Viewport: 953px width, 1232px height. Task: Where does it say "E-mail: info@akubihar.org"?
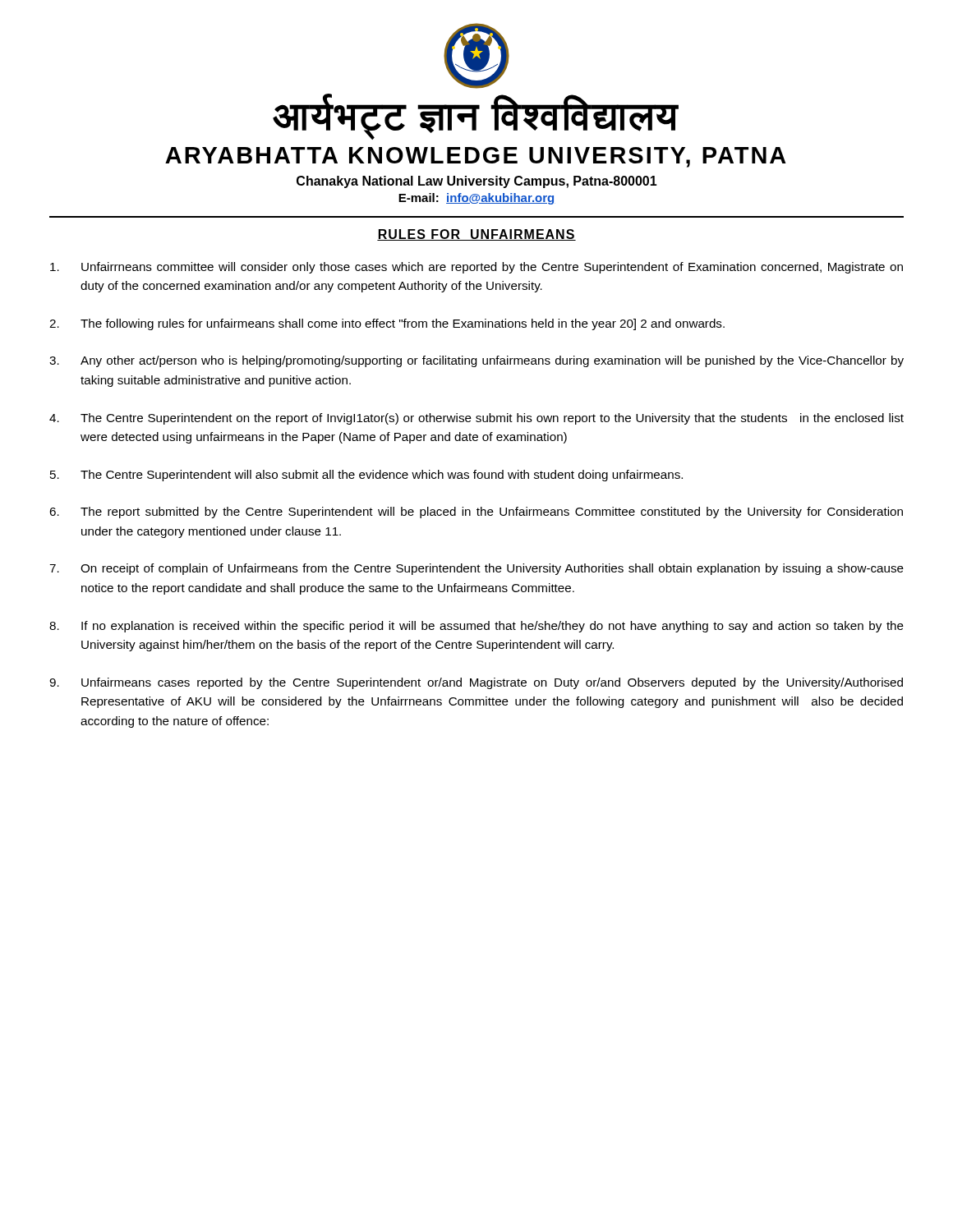[476, 197]
